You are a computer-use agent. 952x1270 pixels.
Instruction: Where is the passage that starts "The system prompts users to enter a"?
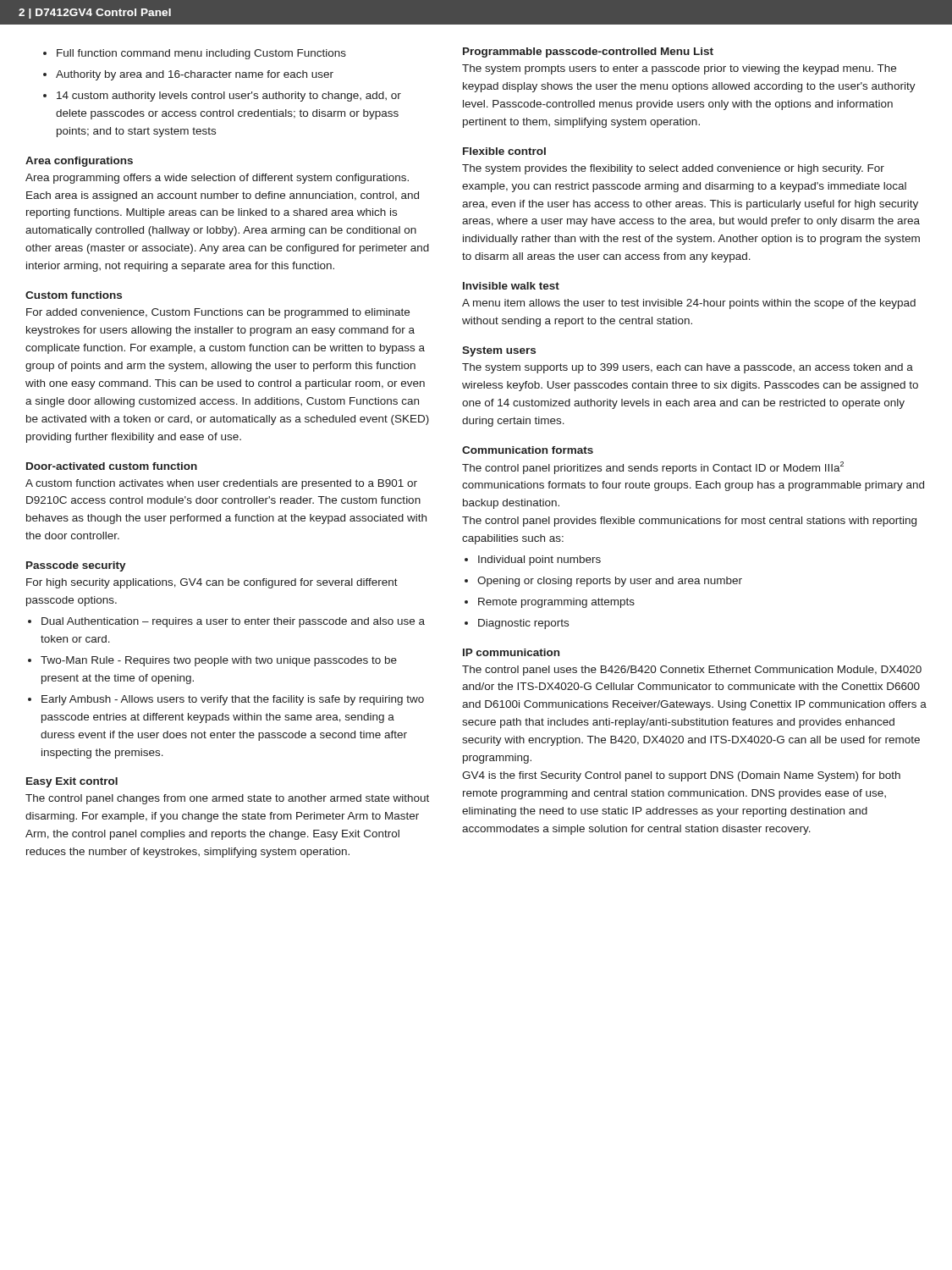(689, 95)
